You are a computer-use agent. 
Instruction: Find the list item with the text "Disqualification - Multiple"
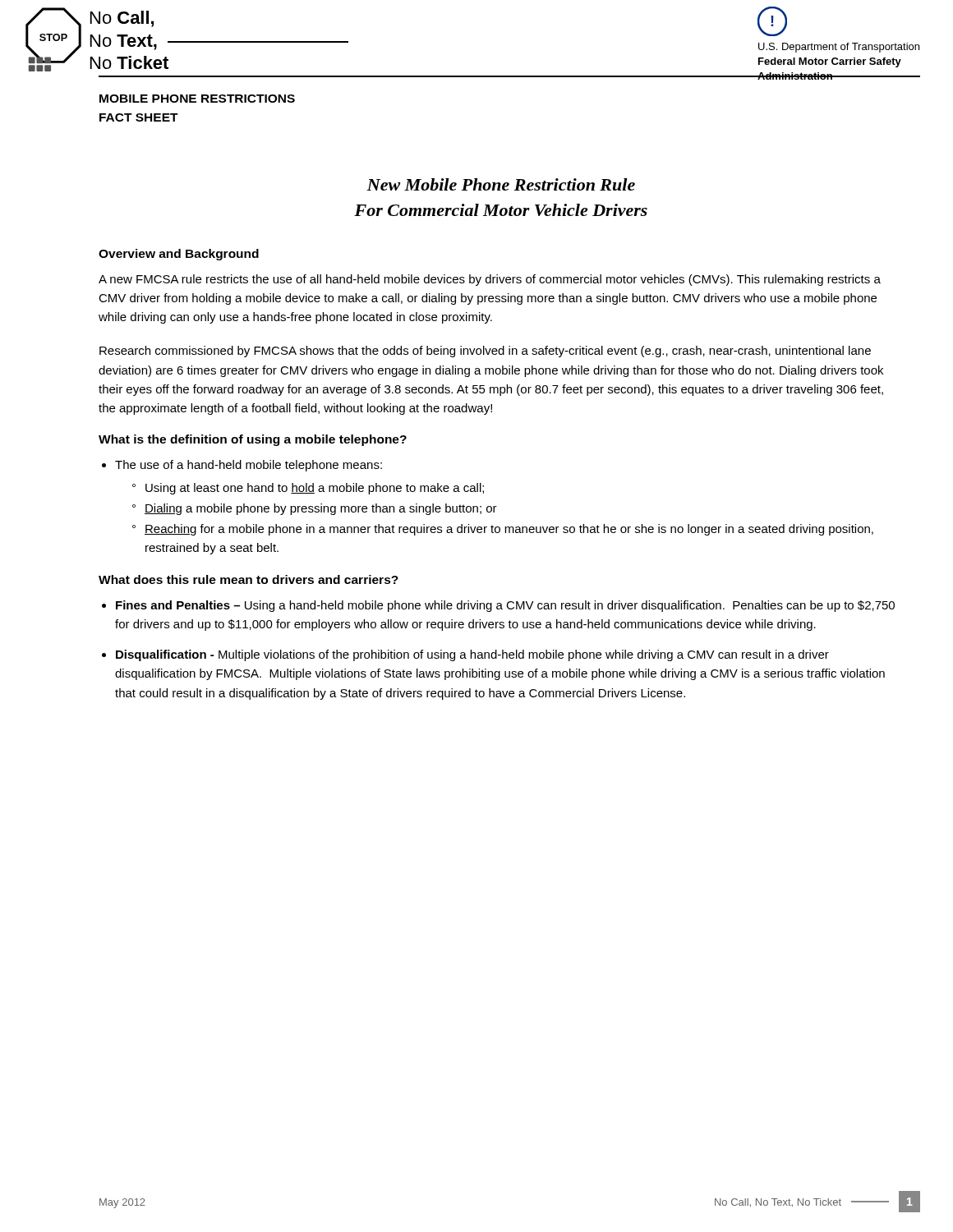509,673
